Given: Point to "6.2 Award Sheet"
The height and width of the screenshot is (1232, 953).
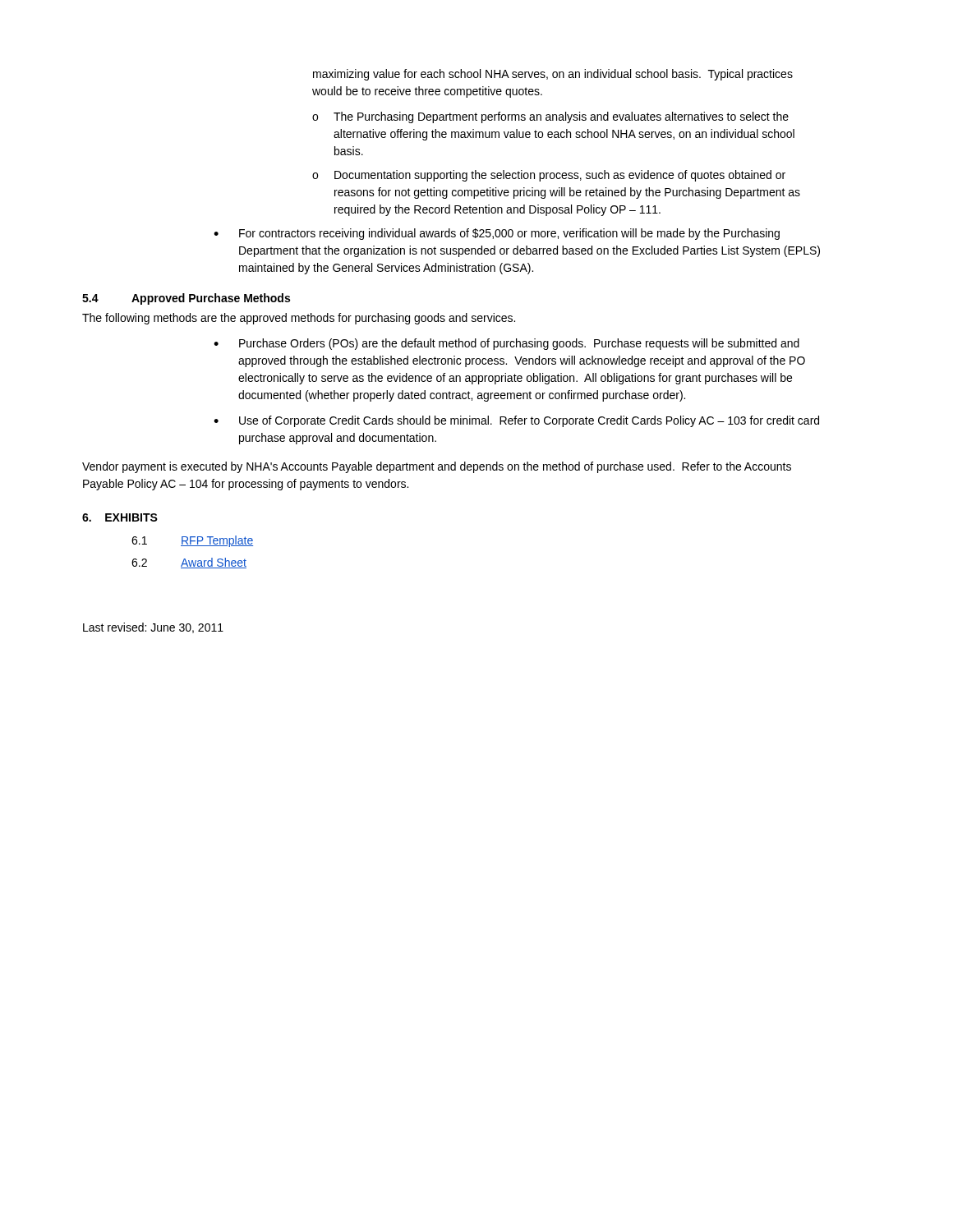Looking at the screenshot, I should [189, 563].
